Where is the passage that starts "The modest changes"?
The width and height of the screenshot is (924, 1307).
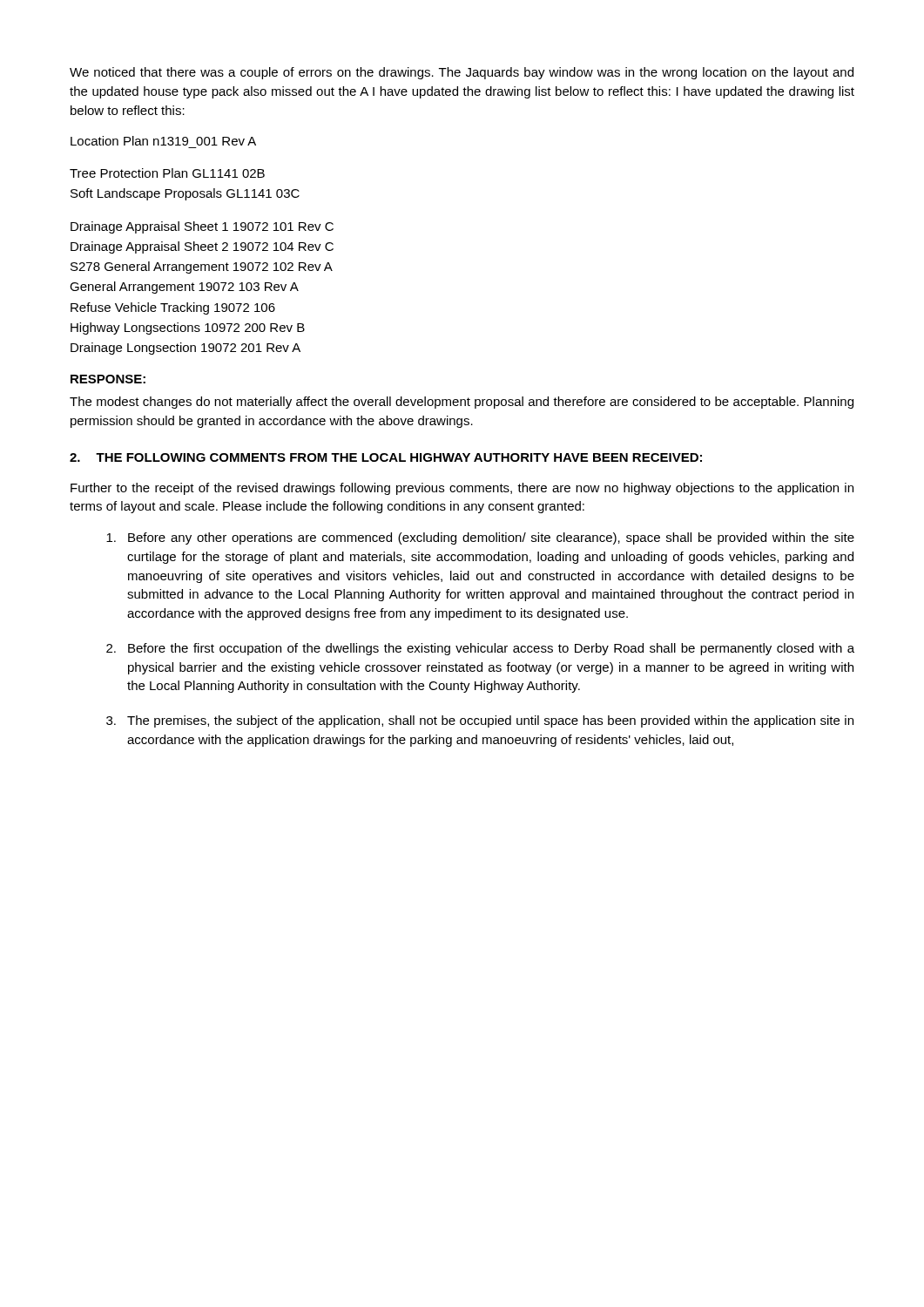[462, 411]
